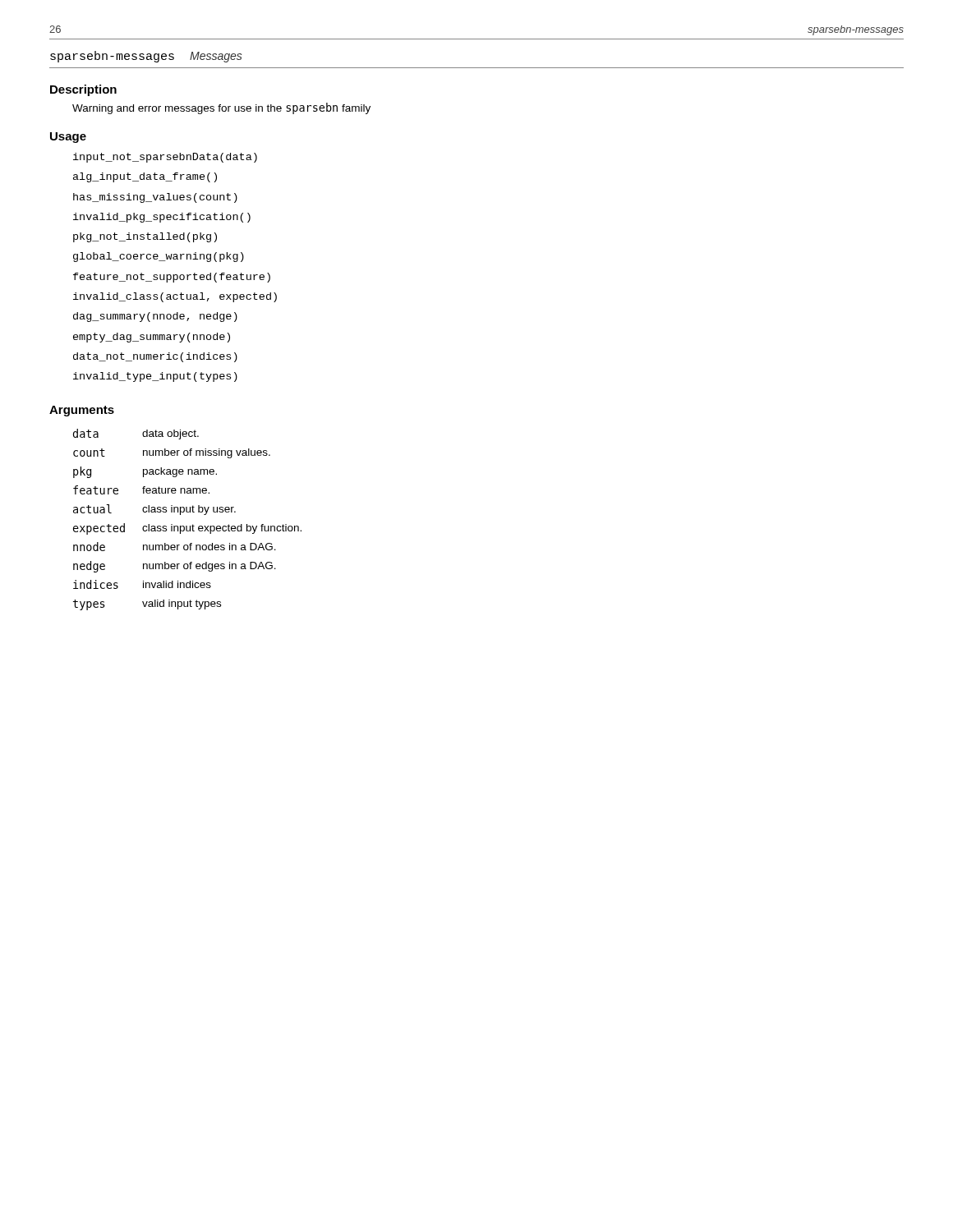Find the text starting "Warning and error"
953x1232 pixels.
(221, 108)
